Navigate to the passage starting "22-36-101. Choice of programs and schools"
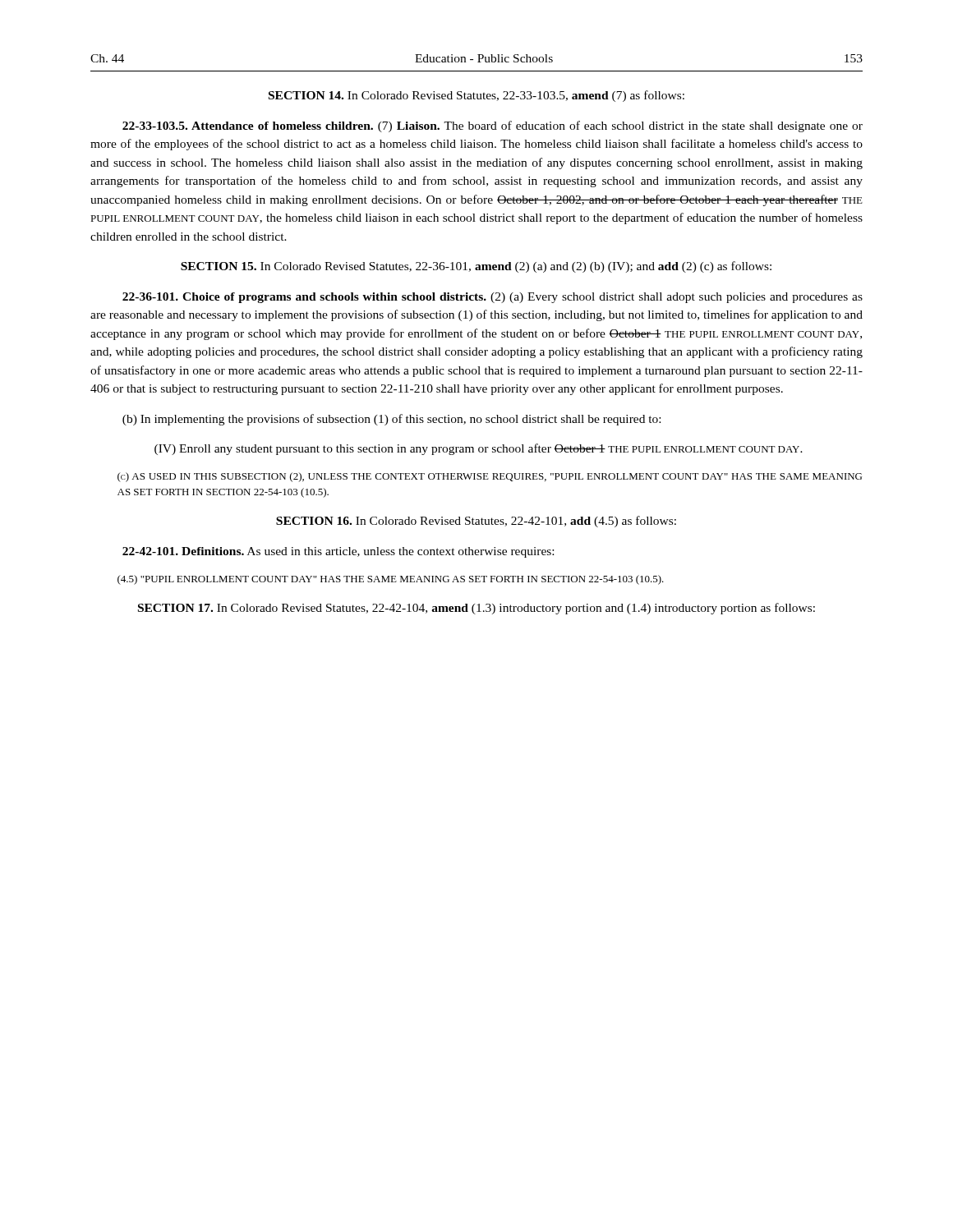Viewport: 953px width, 1232px height. pyautogui.click(x=476, y=342)
